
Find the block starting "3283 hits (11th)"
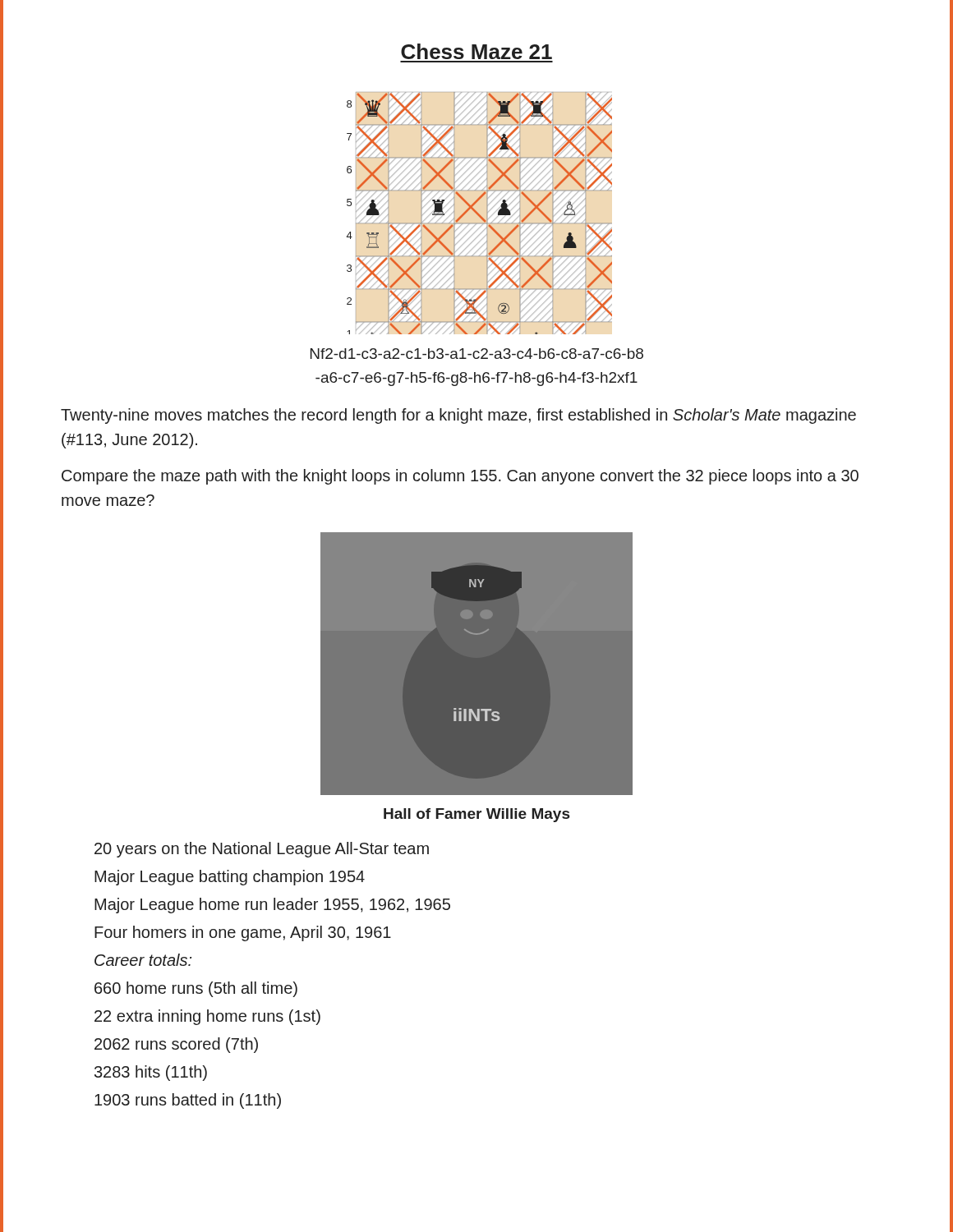(x=151, y=1072)
